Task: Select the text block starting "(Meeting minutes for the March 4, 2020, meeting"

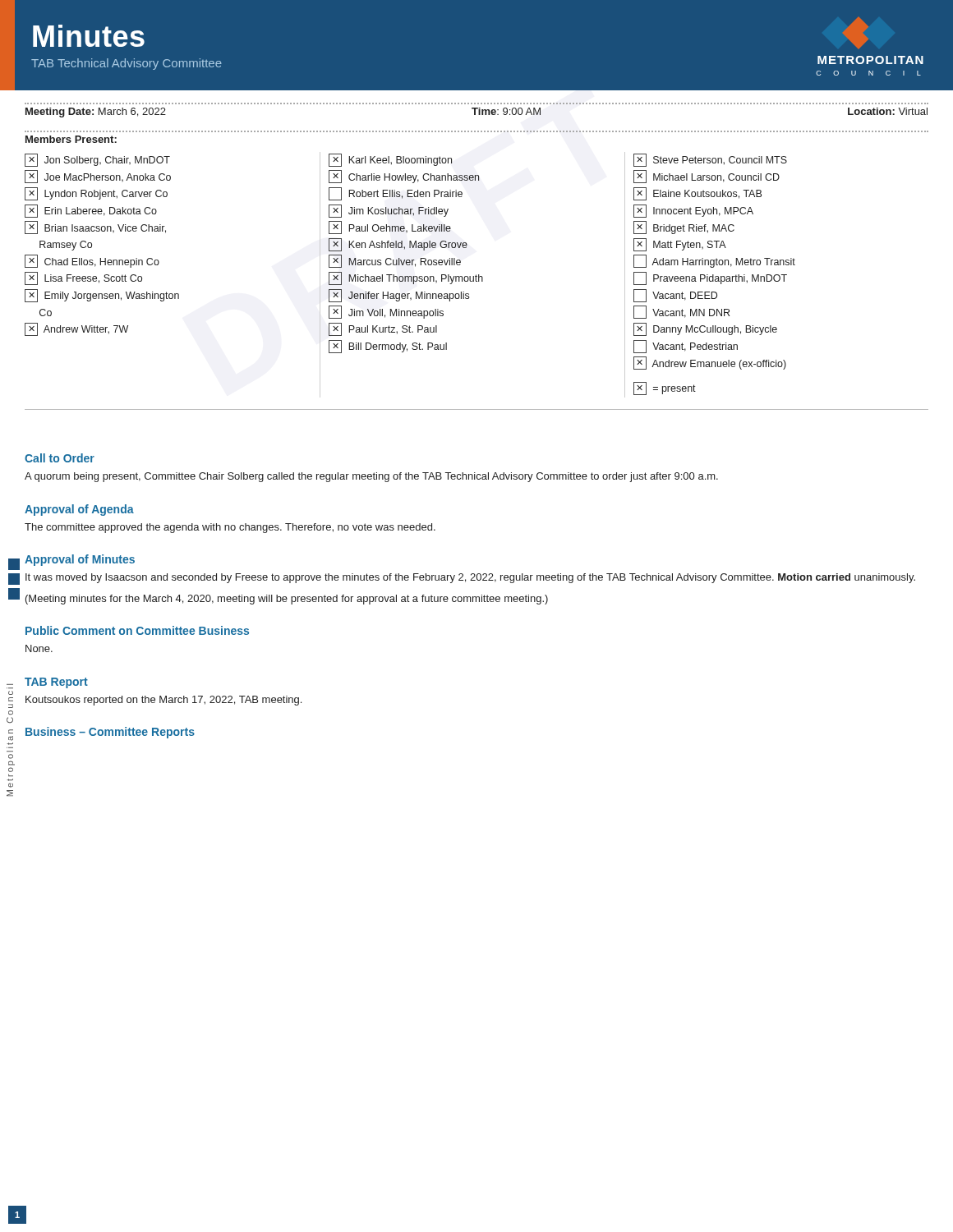Action: (x=286, y=598)
